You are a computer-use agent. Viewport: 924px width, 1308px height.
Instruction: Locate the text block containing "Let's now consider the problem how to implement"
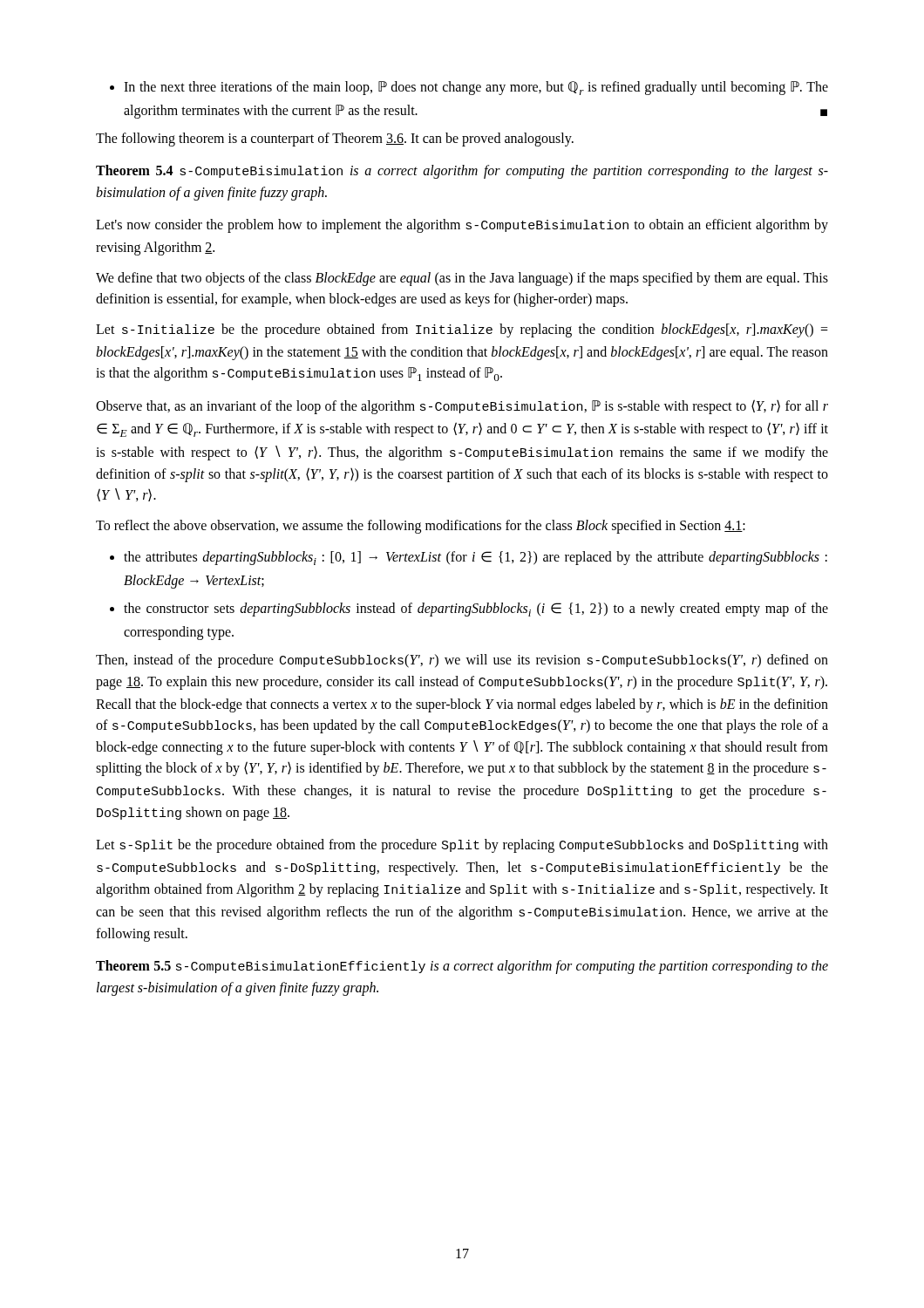tap(462, 236)
